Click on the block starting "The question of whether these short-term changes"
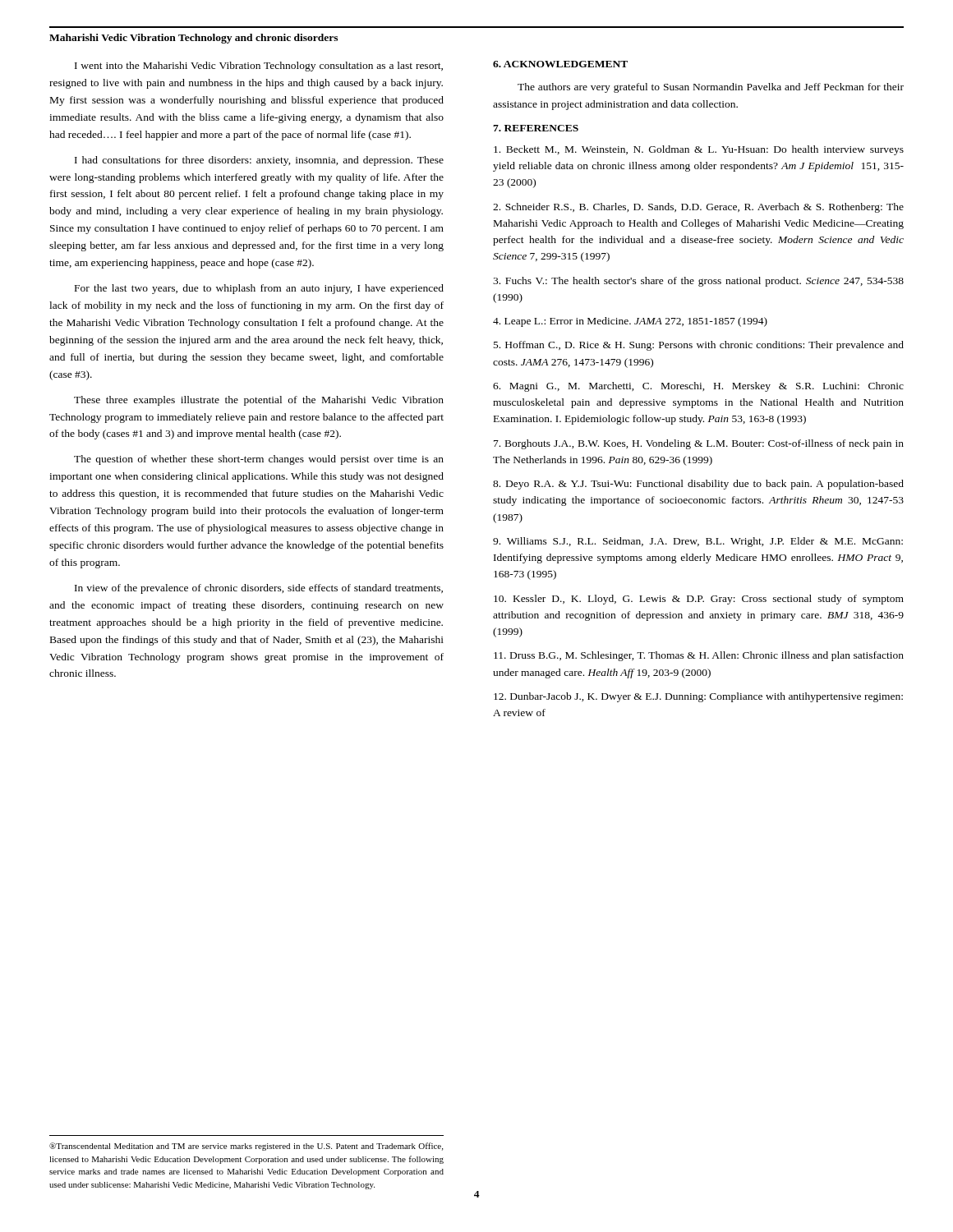The image size is (953, 1232). coord(246,511)
